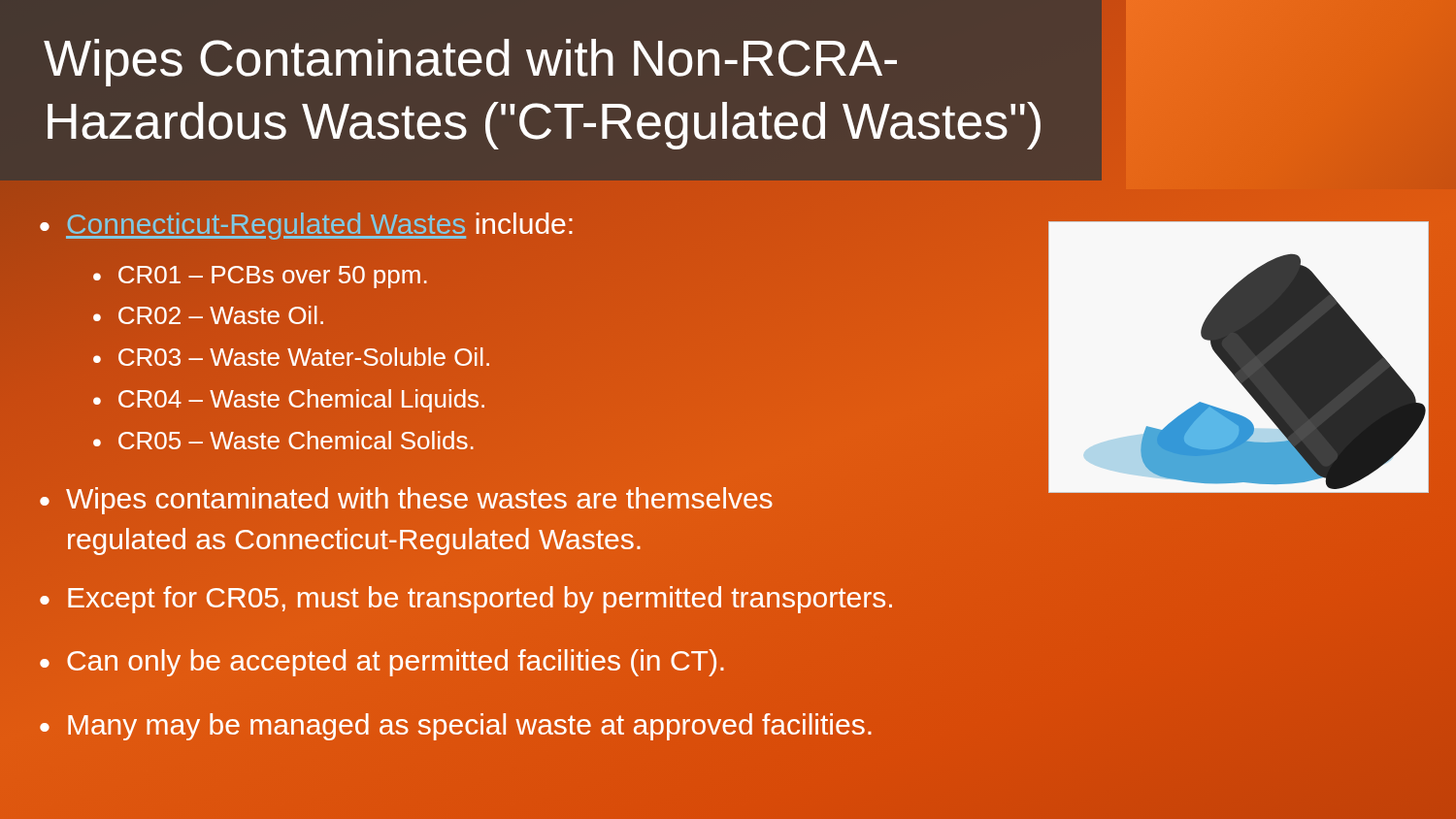Click the passage that begins "• Except for CR05, must be transported"
The height and width of the screenshot is (819, 1456).
click(x=467, y=600)
